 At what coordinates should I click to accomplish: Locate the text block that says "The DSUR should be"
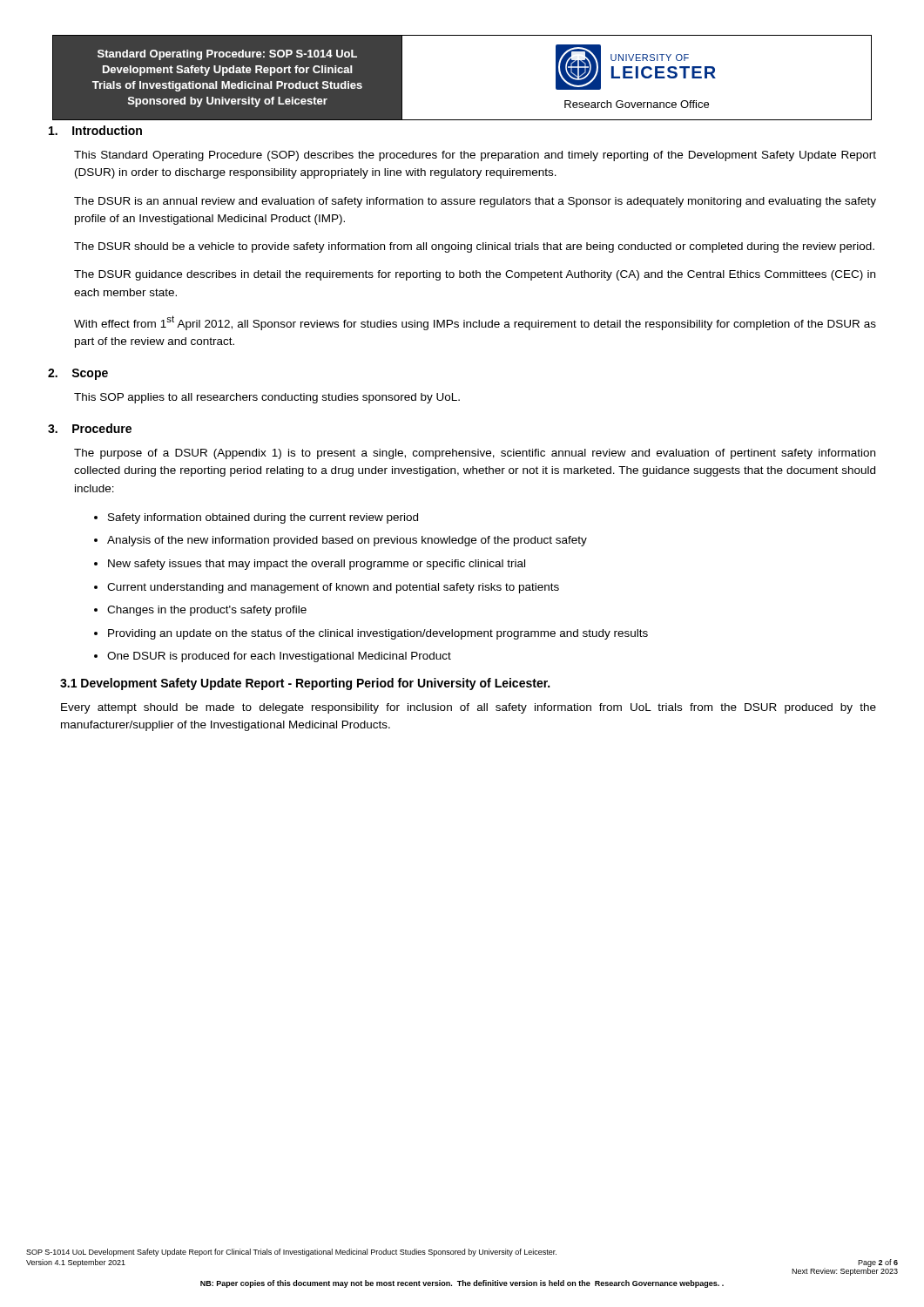click(475, 246)
